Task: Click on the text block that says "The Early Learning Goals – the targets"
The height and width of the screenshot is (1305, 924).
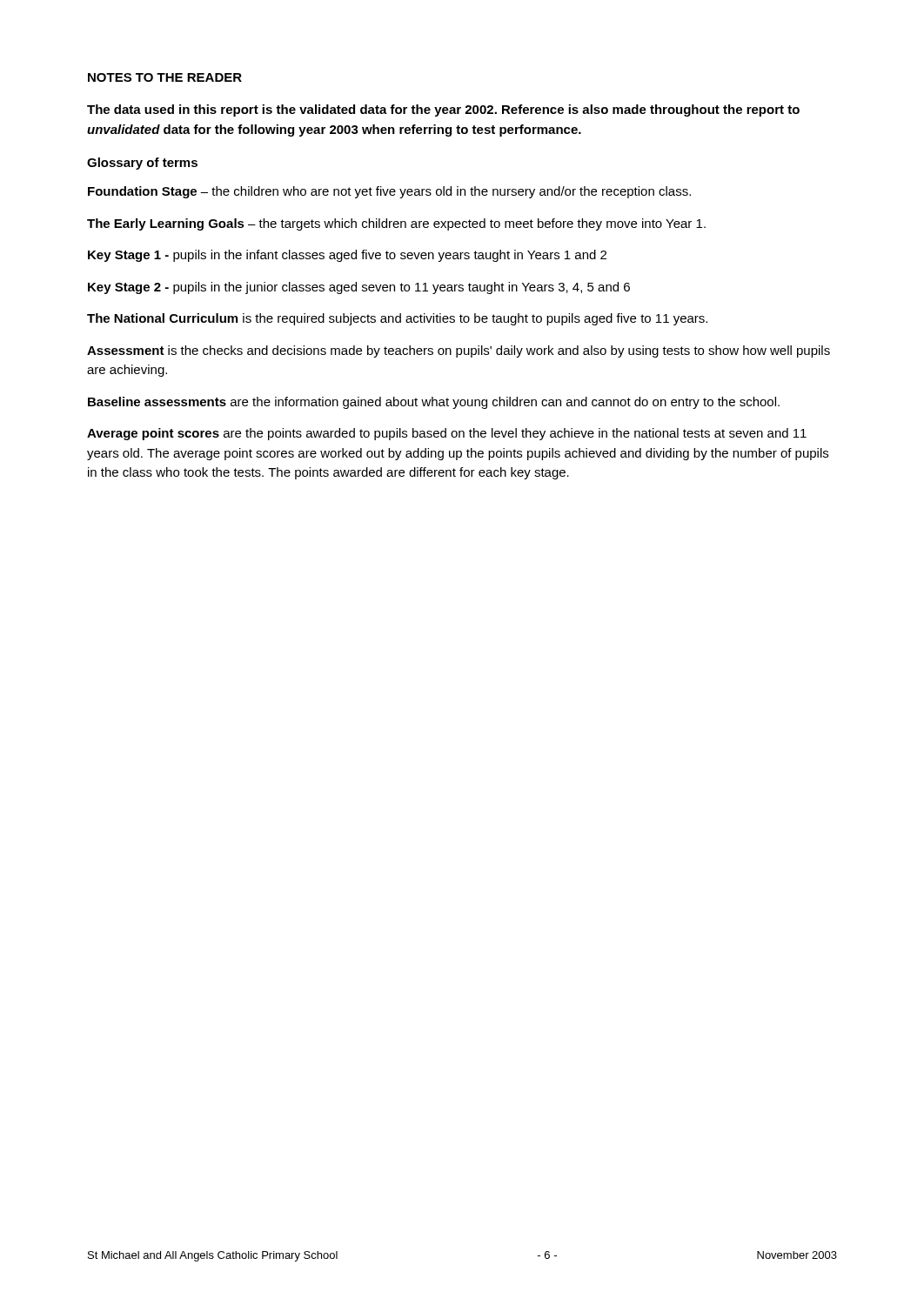Action: [397, 223]
